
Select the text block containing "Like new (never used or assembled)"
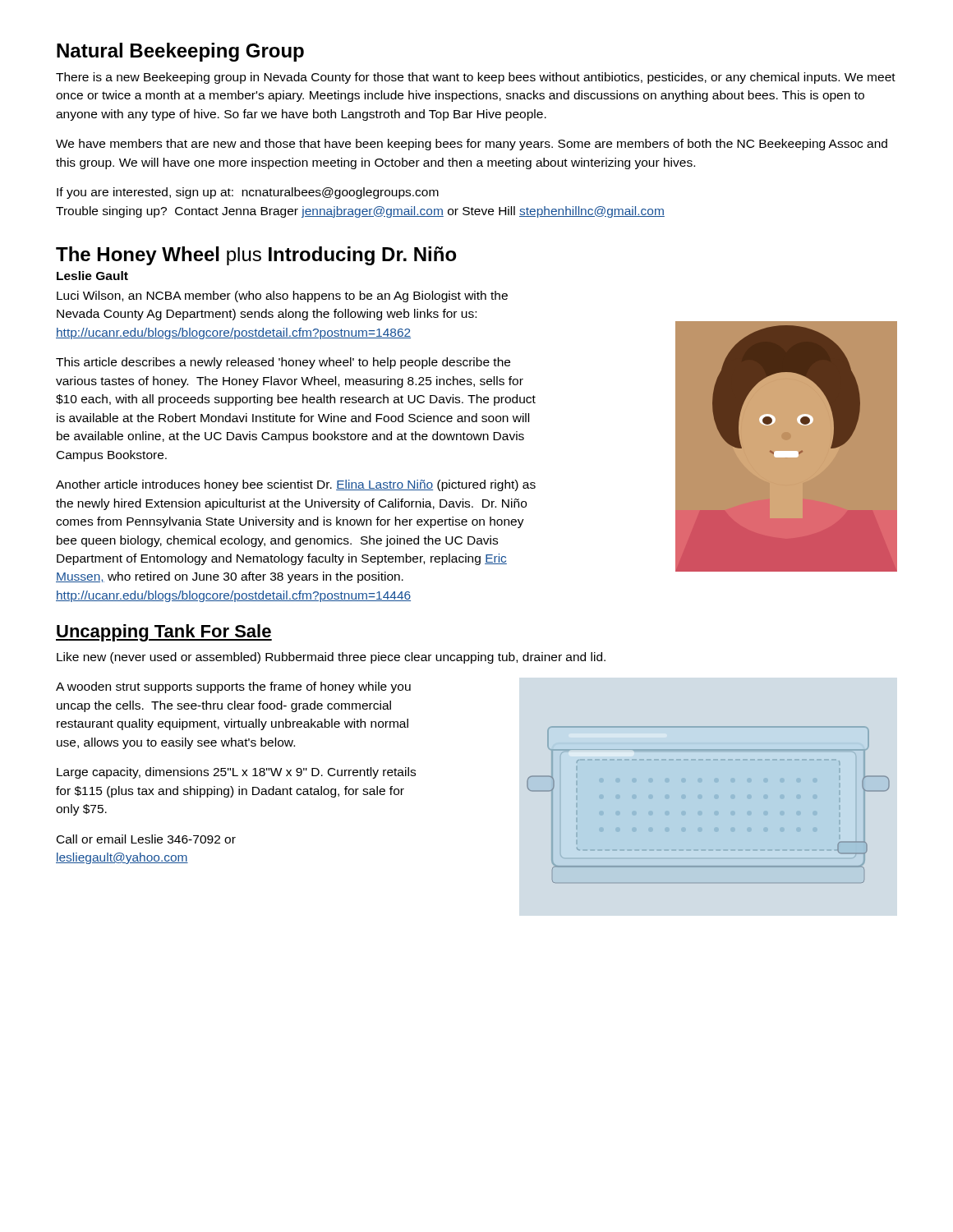[331, 656]
